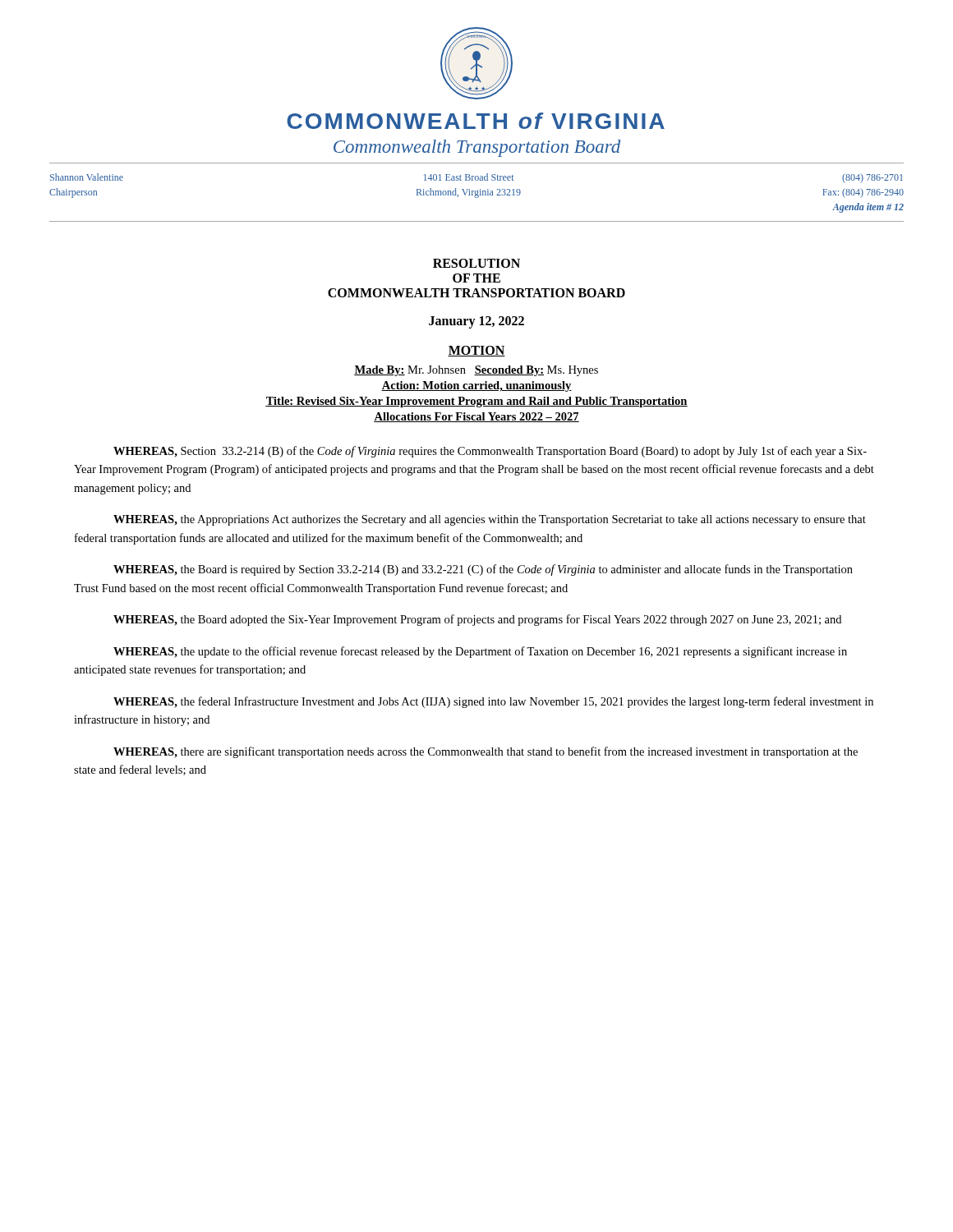Click on the text block that reads "WHEREAS, the Board adopted"
The width and height of the screenshot is (953, 1232).
click(x=478, y=620)
